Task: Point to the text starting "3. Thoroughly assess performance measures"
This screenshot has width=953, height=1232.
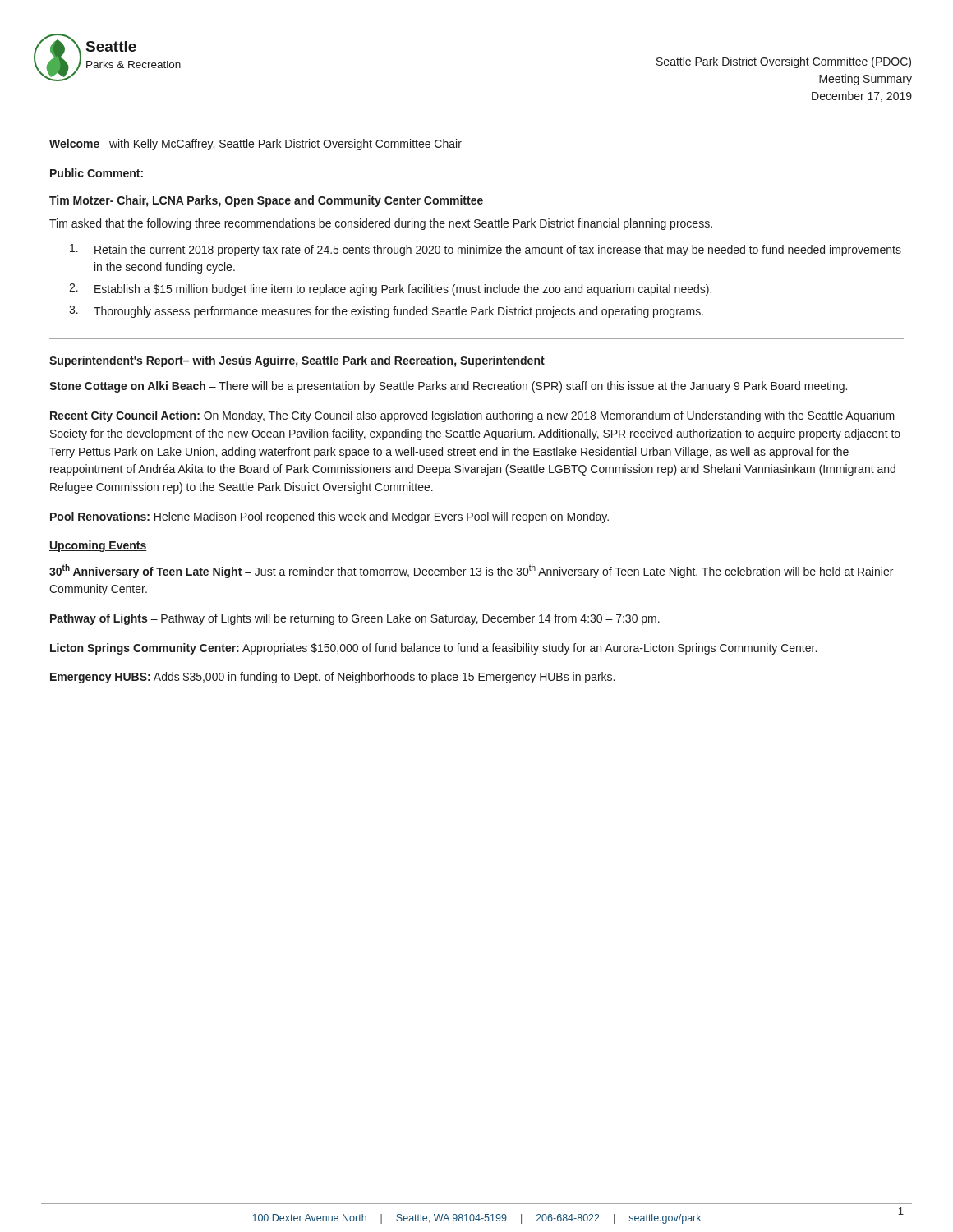Action: tap(476, 311)
